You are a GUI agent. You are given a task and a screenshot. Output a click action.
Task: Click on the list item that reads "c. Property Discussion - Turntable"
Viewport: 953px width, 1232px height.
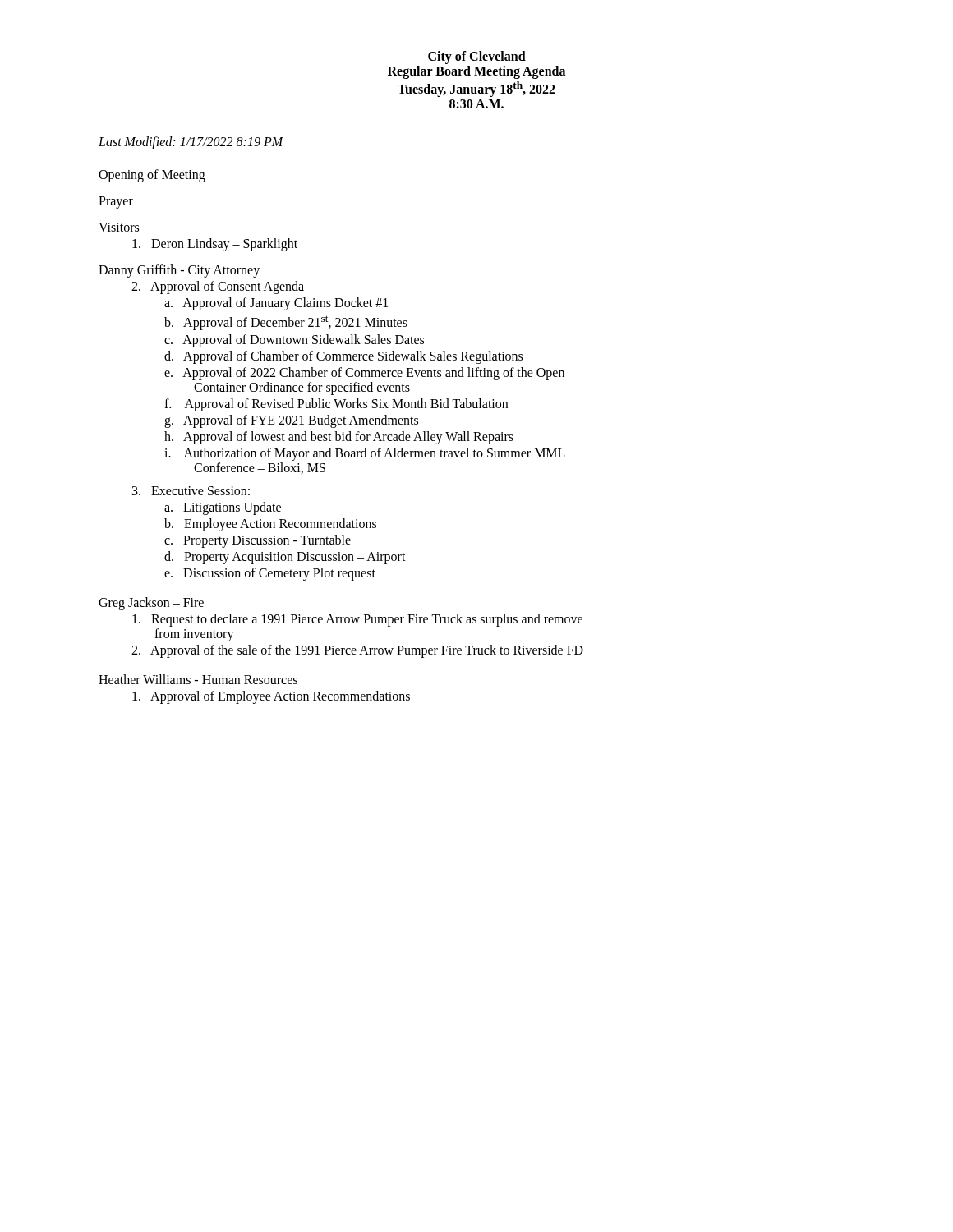point(258,540)
